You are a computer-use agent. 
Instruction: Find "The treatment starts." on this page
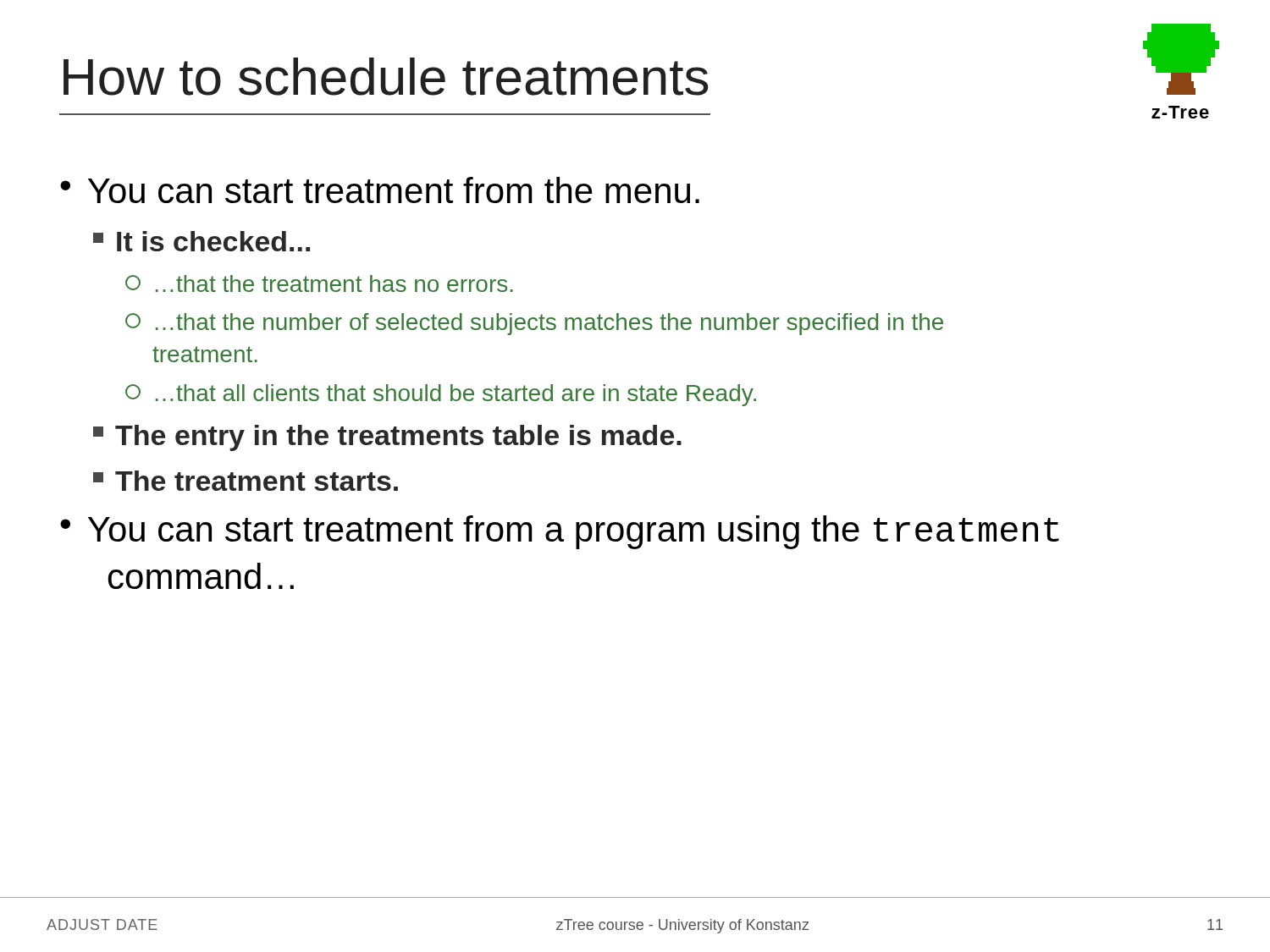point(246,481)
